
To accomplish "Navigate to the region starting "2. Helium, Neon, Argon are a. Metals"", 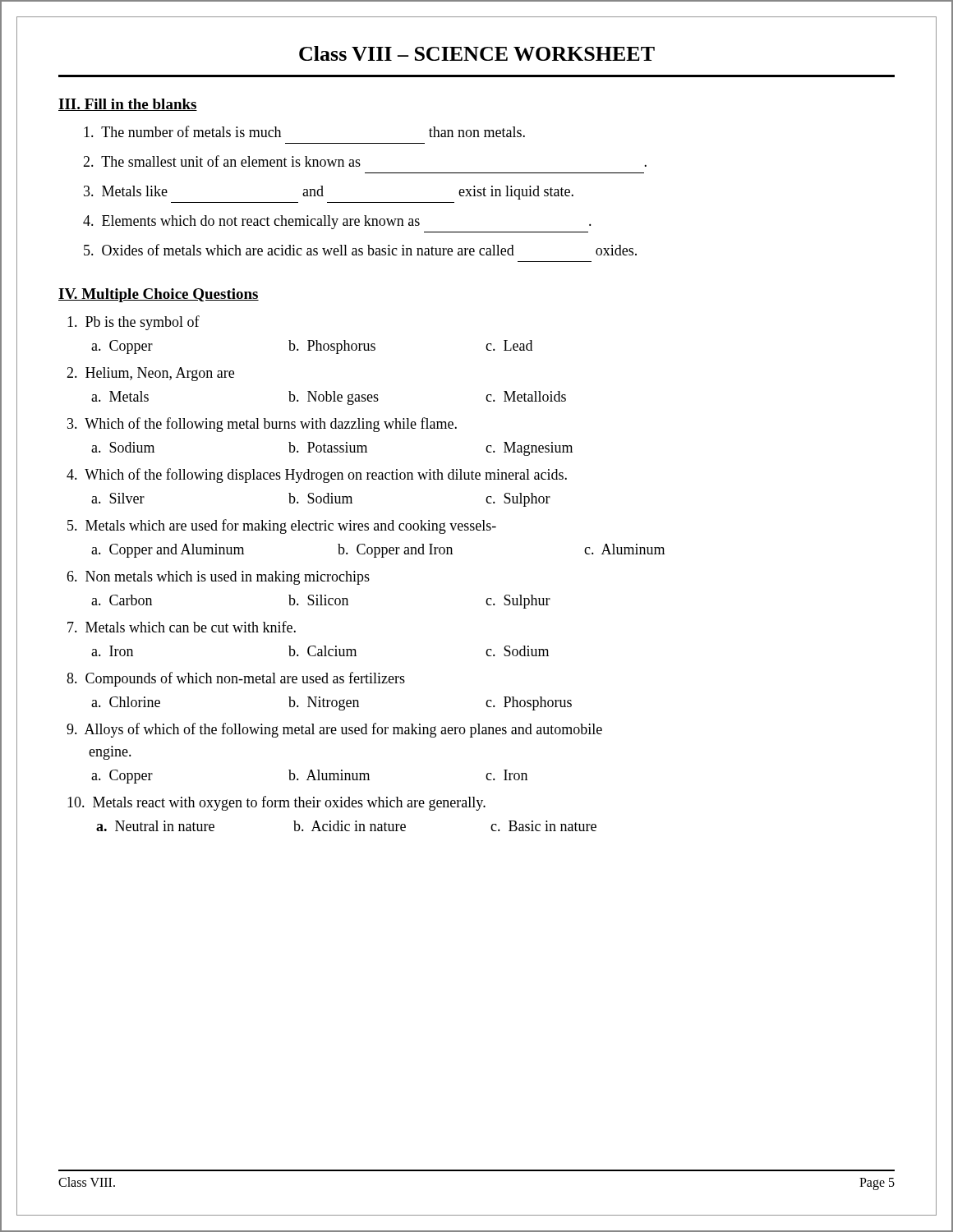I will click(481, 386).
